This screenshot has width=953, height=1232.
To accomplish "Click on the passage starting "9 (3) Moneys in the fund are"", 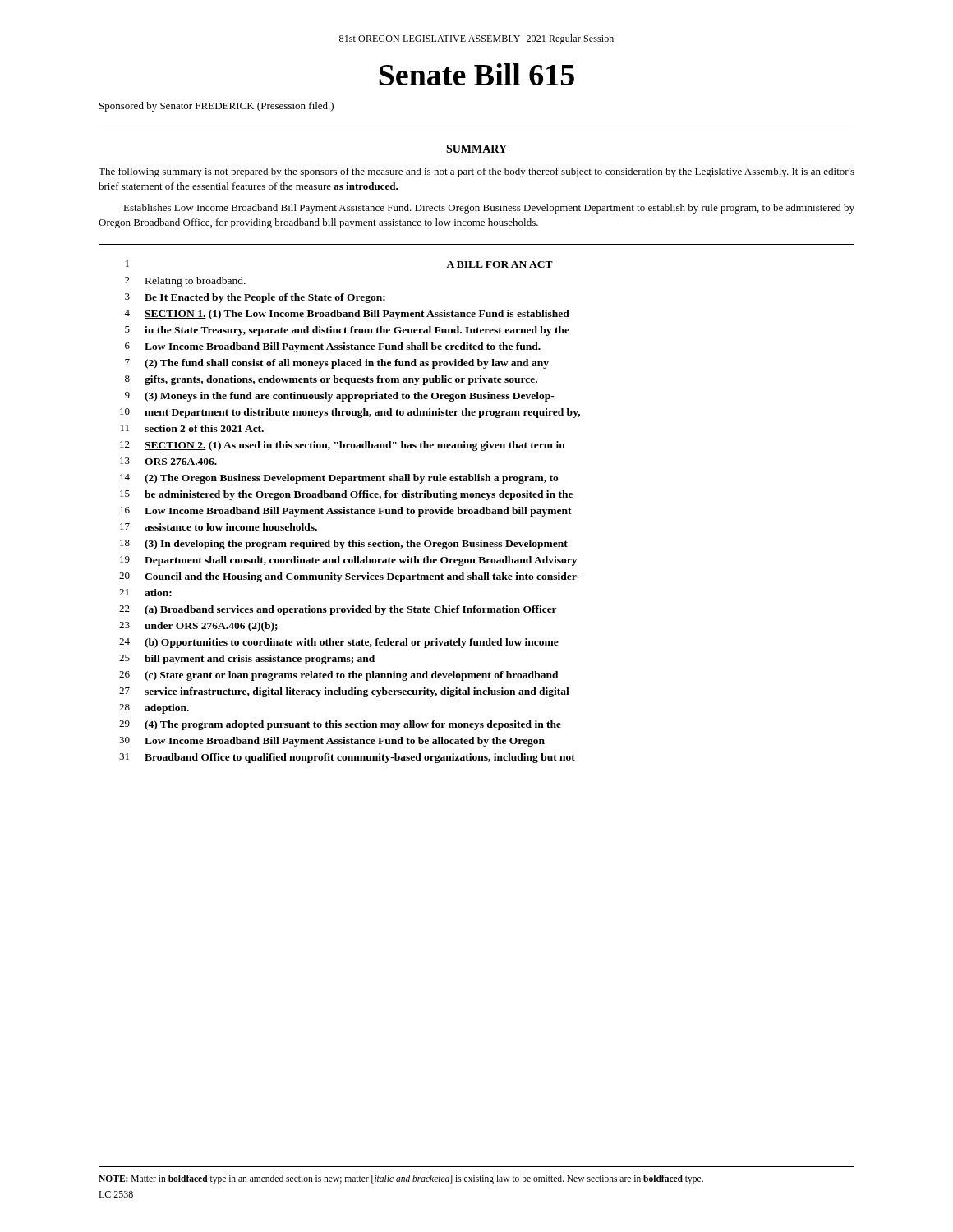I will pyautogui.click(x=476, y=396).
